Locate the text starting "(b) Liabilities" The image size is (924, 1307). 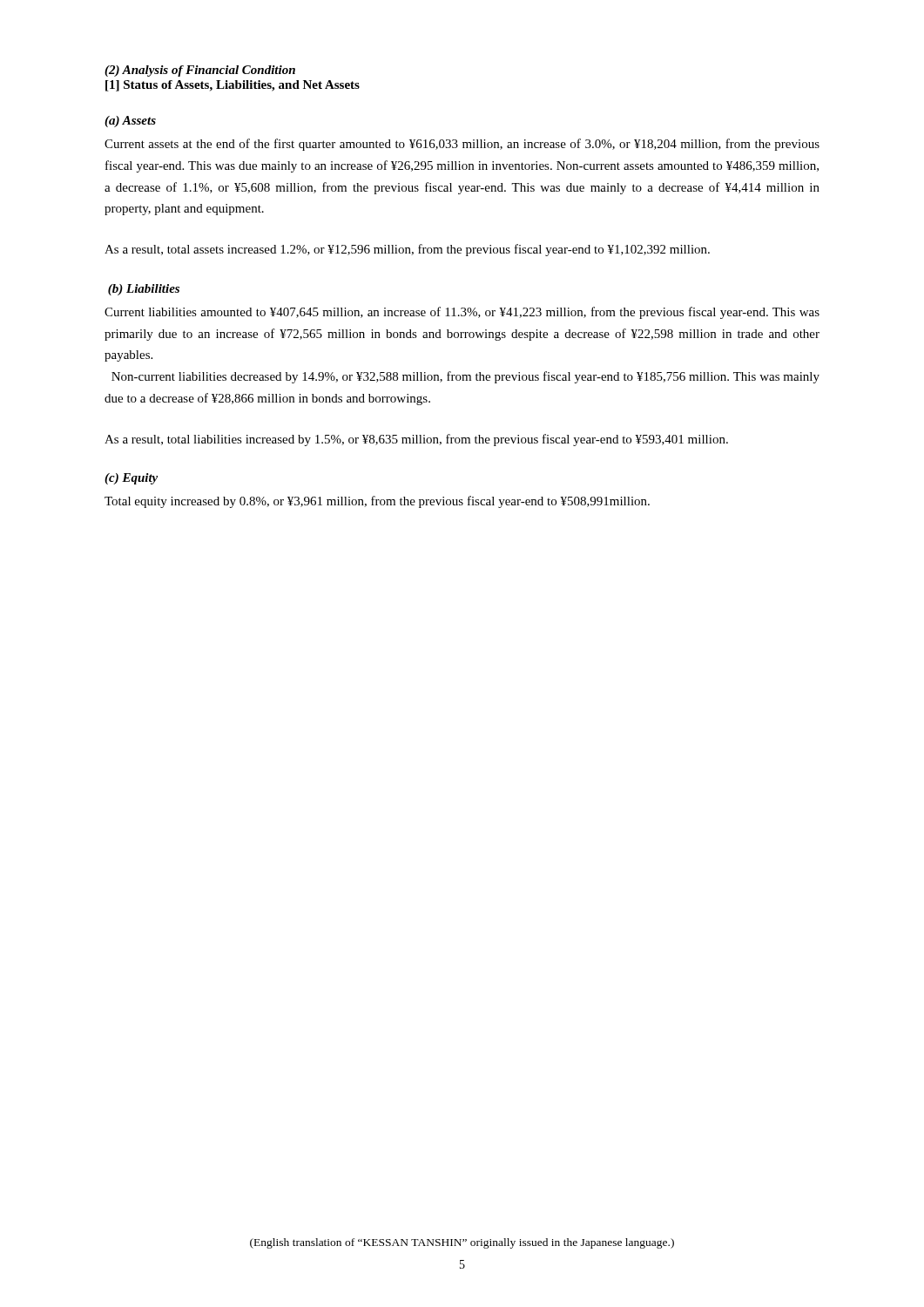144,290
